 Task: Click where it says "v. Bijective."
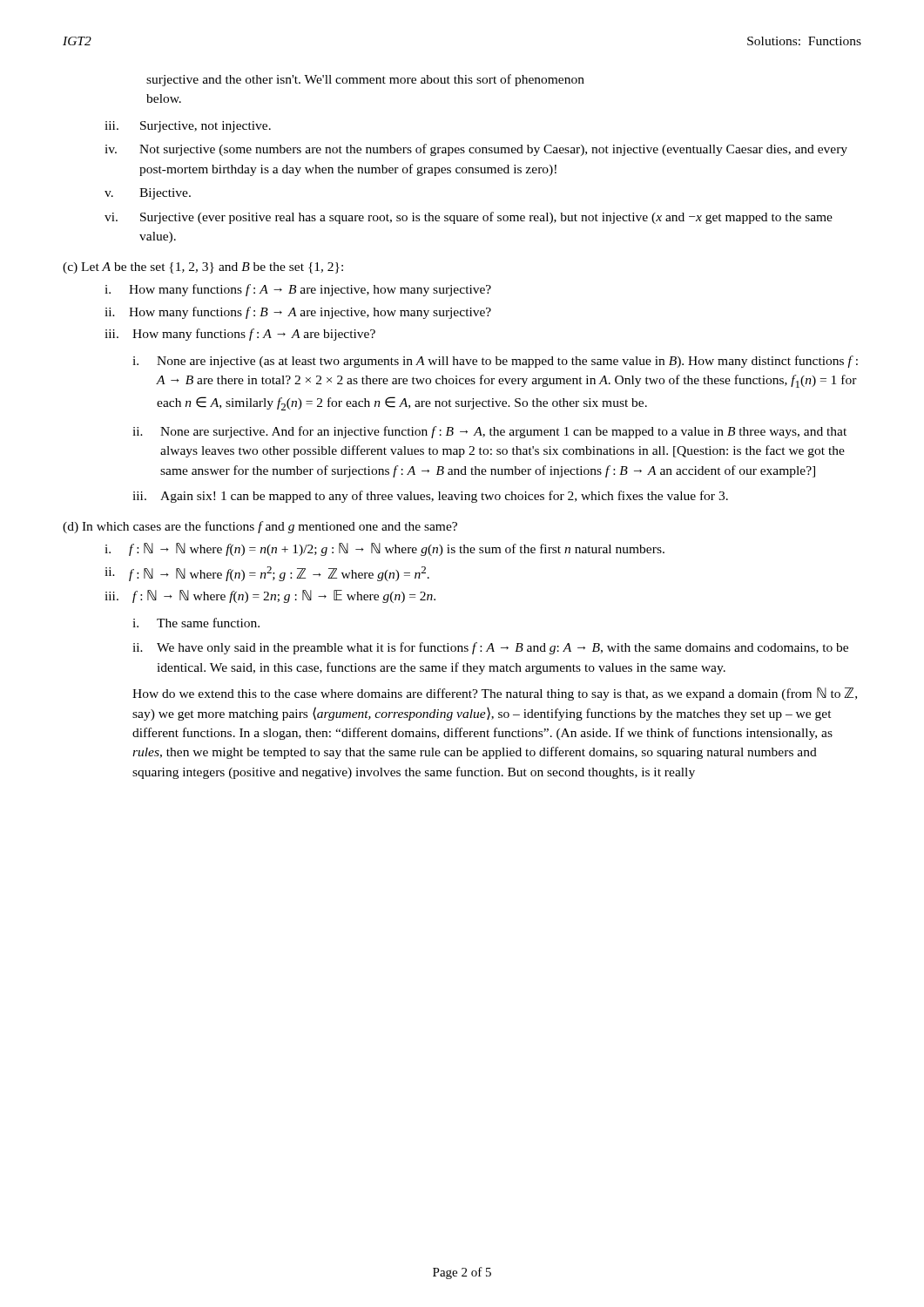pyautogui.click(x=148, y=193)
